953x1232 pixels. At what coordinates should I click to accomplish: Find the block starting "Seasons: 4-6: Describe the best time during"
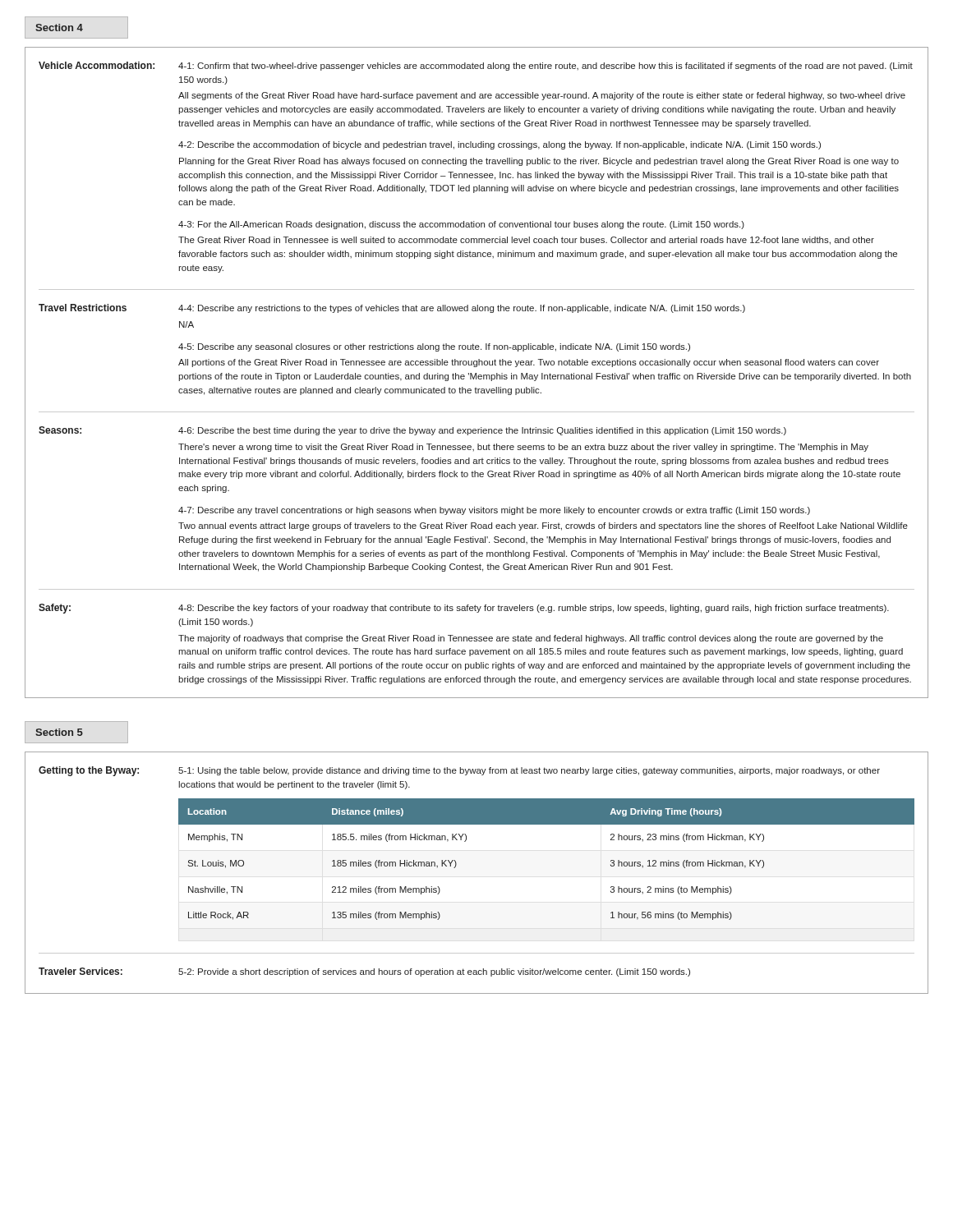coord(476,499)
